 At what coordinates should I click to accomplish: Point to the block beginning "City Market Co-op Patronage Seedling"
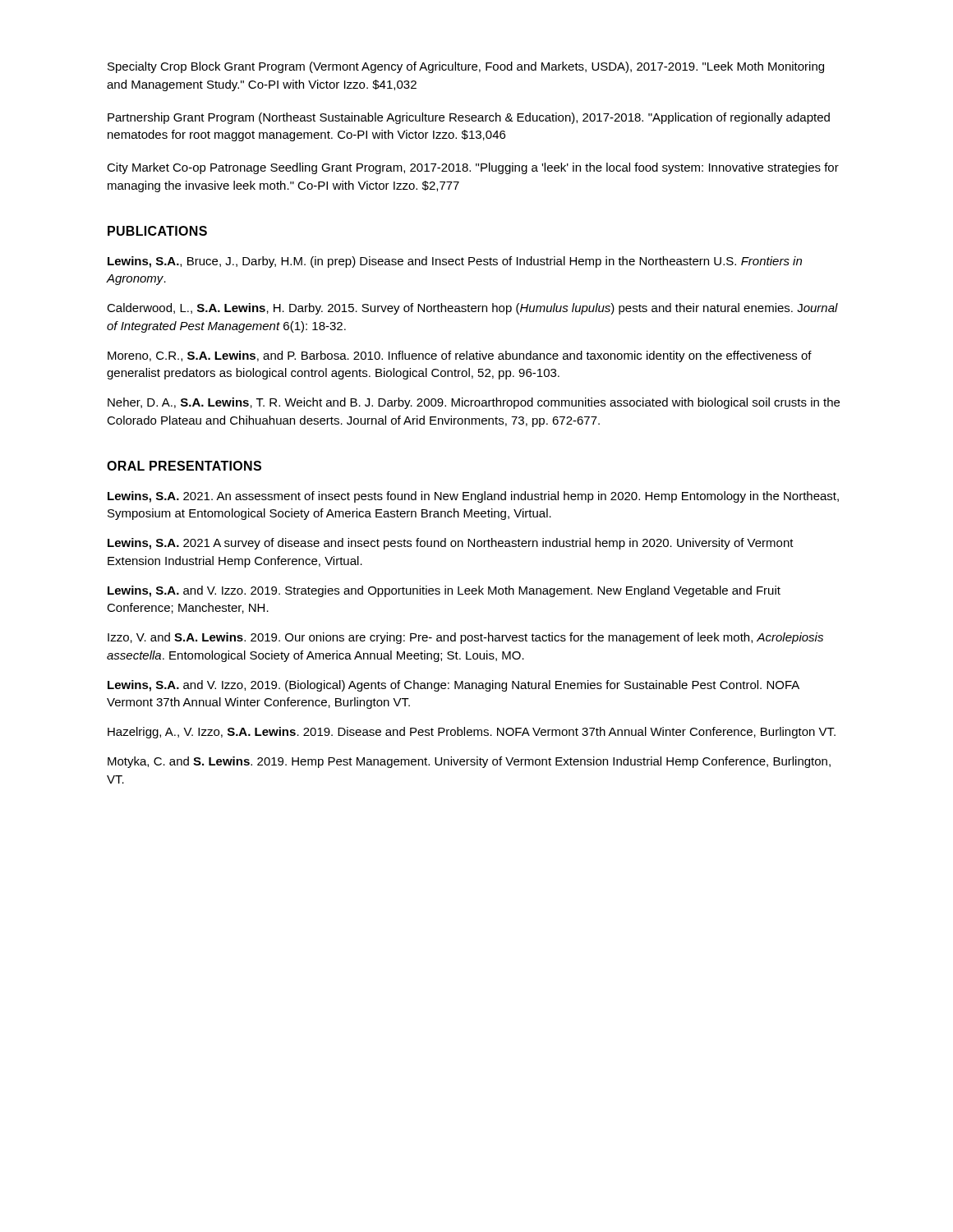coord(473,176)
